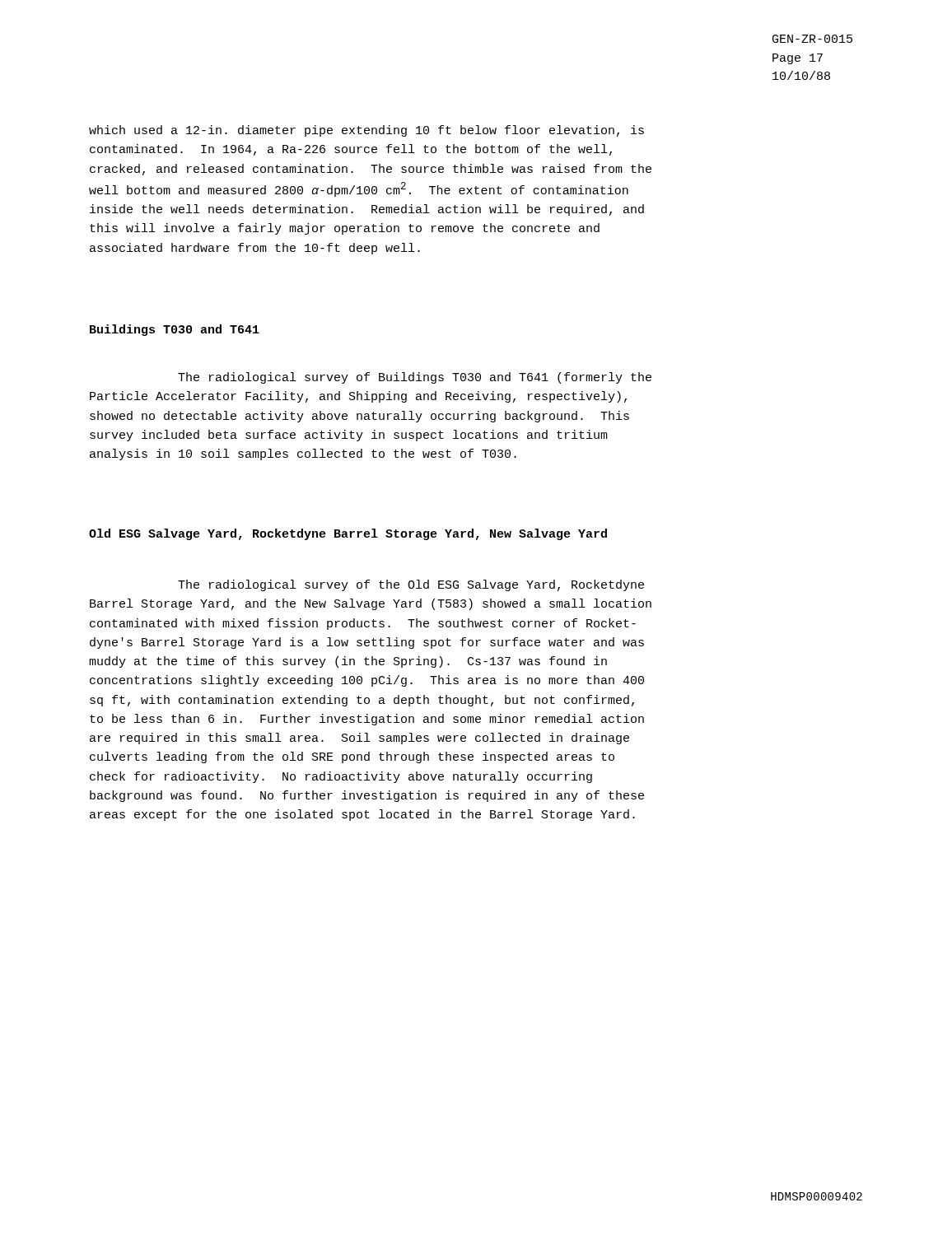
Task: Locate the passage starting "which used a"
Action: click(x=371, y=190)
